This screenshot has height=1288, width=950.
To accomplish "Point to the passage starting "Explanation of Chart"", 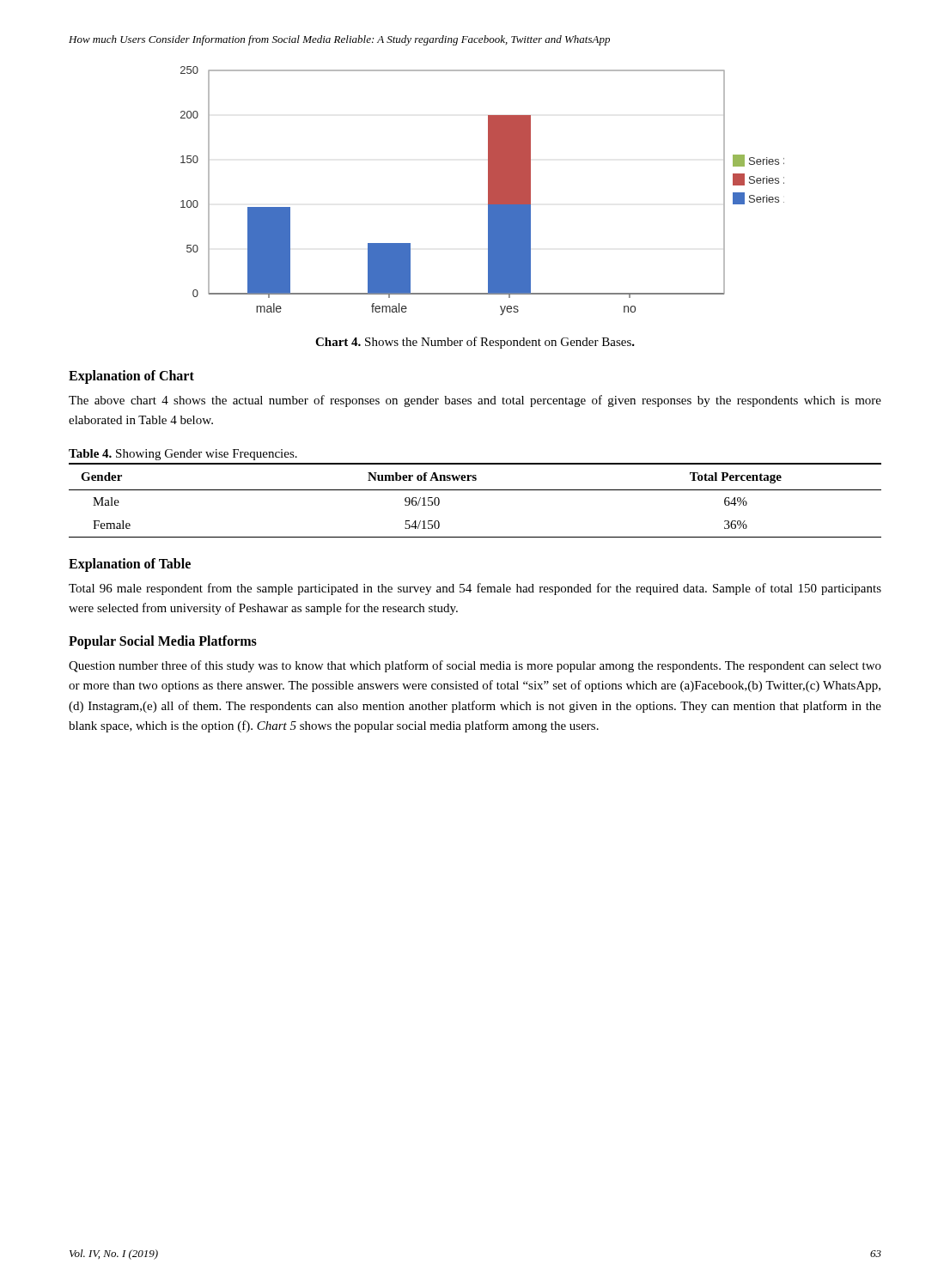I will (131, 376).
